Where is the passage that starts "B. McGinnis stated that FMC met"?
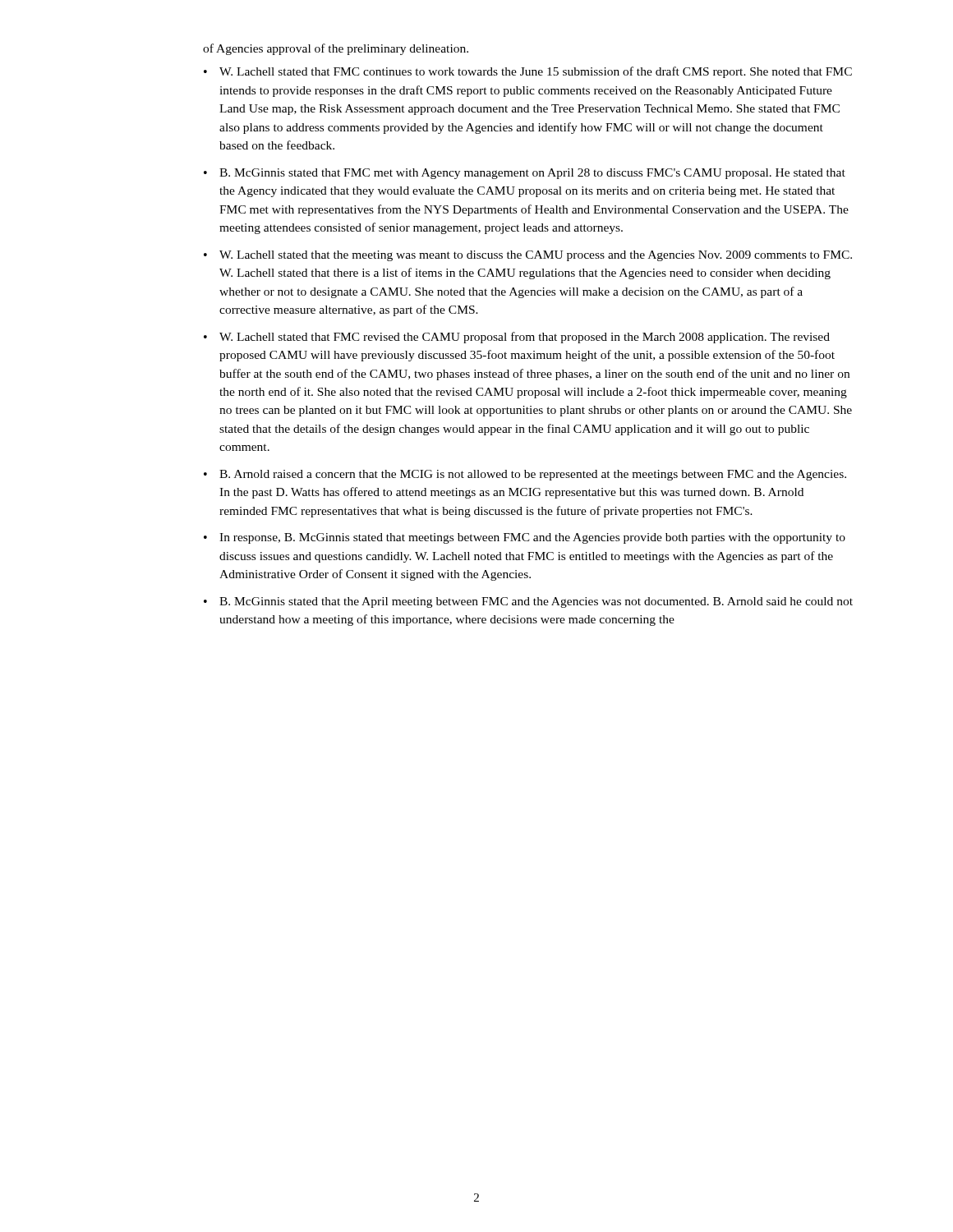Viewport: 953px width, 1232px height. point(534,200)
